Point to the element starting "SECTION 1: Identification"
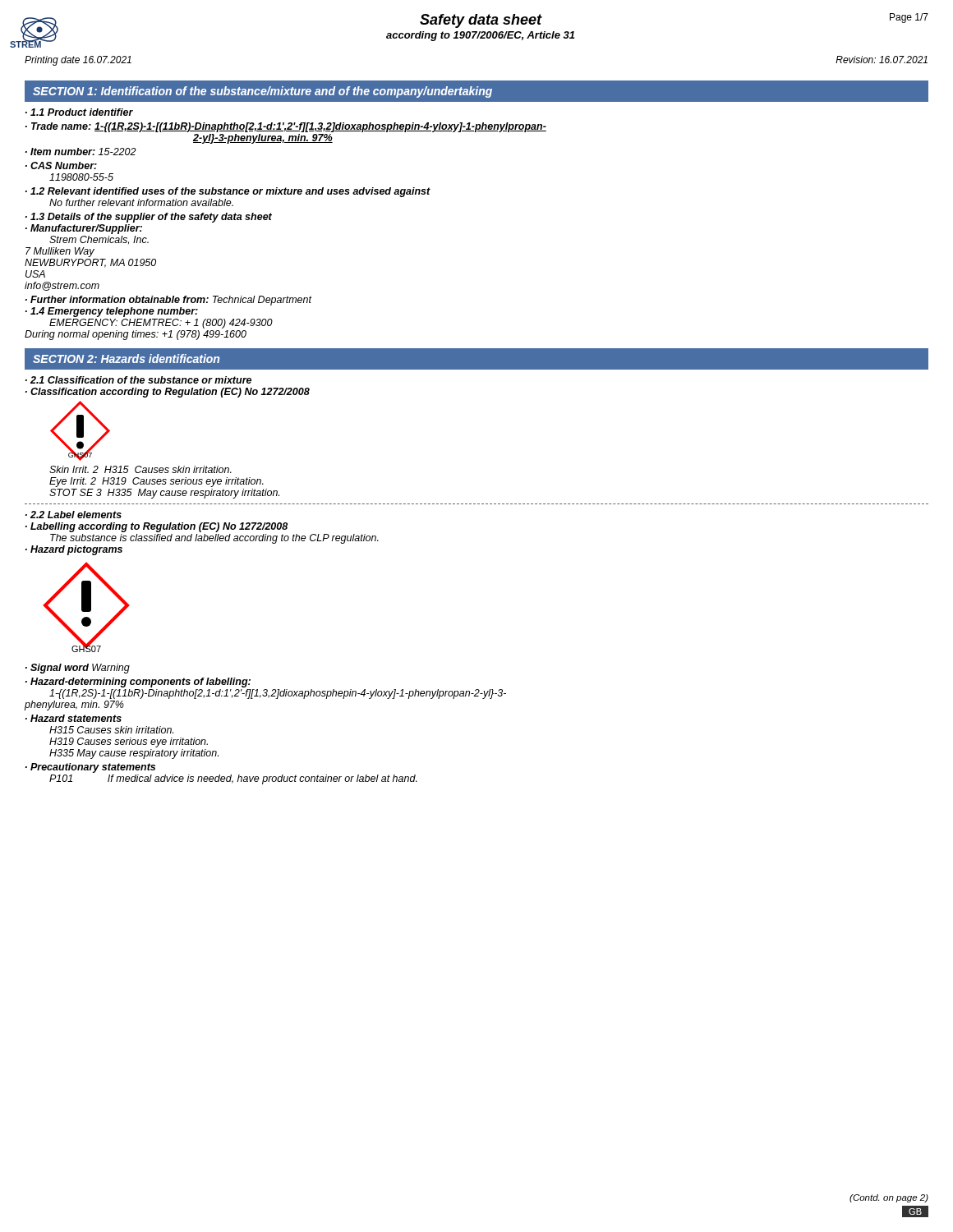The width and height of the screenshot is (953, 1232). tap(263, 91)
